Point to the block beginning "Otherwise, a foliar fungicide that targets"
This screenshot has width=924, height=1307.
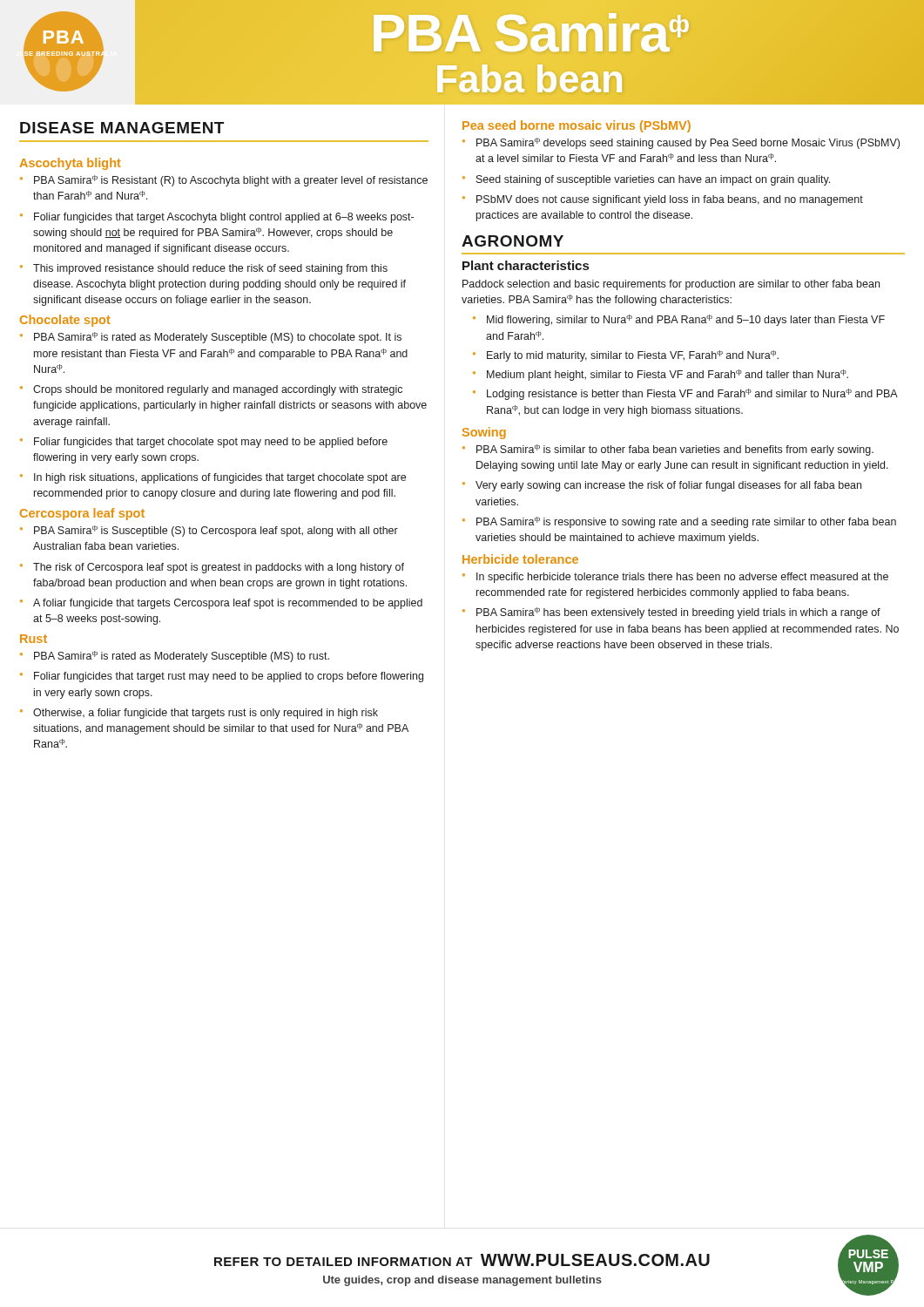[x=221, y=728]
